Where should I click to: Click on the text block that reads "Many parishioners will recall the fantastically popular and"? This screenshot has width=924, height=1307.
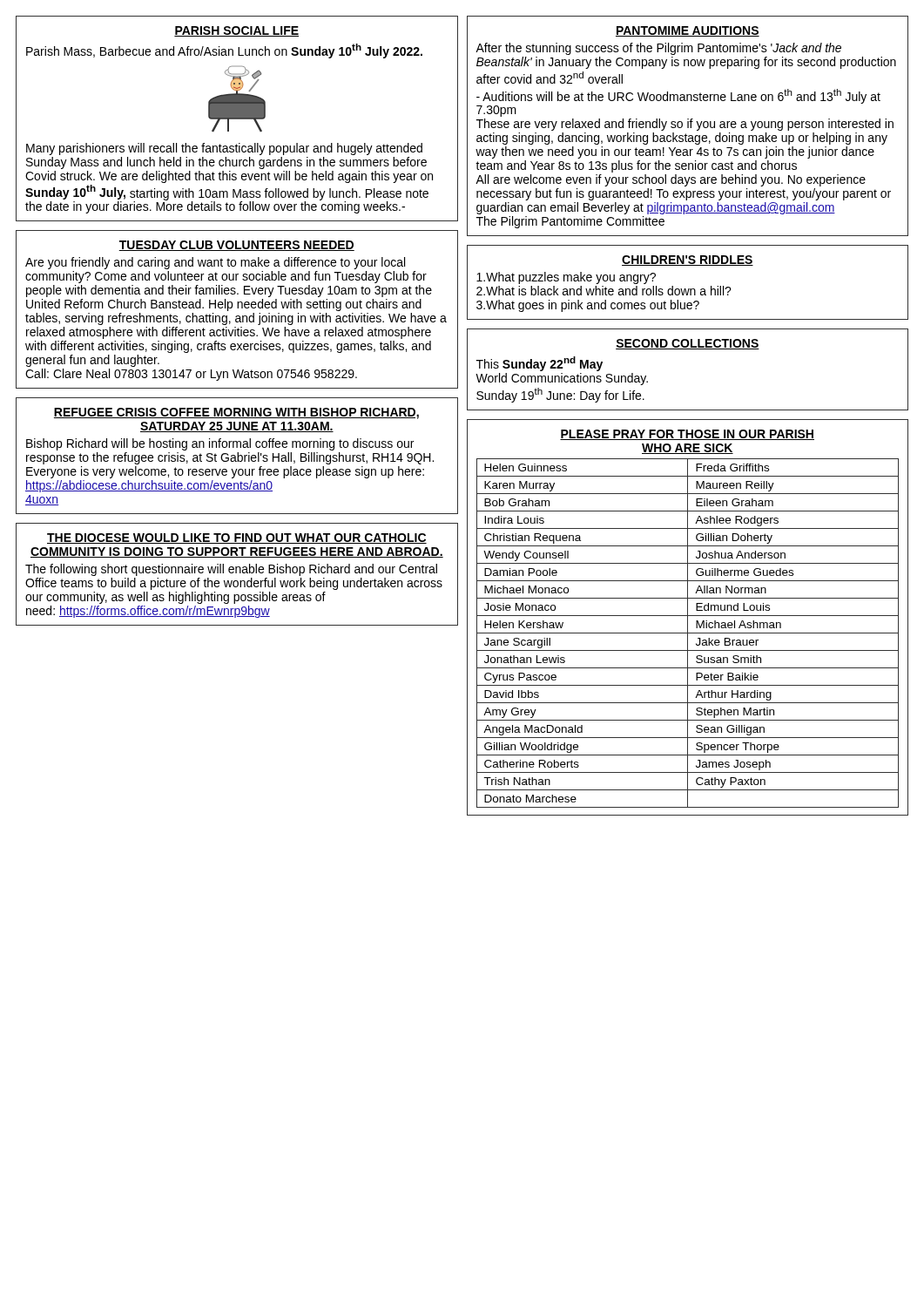(x=229, y=177)
